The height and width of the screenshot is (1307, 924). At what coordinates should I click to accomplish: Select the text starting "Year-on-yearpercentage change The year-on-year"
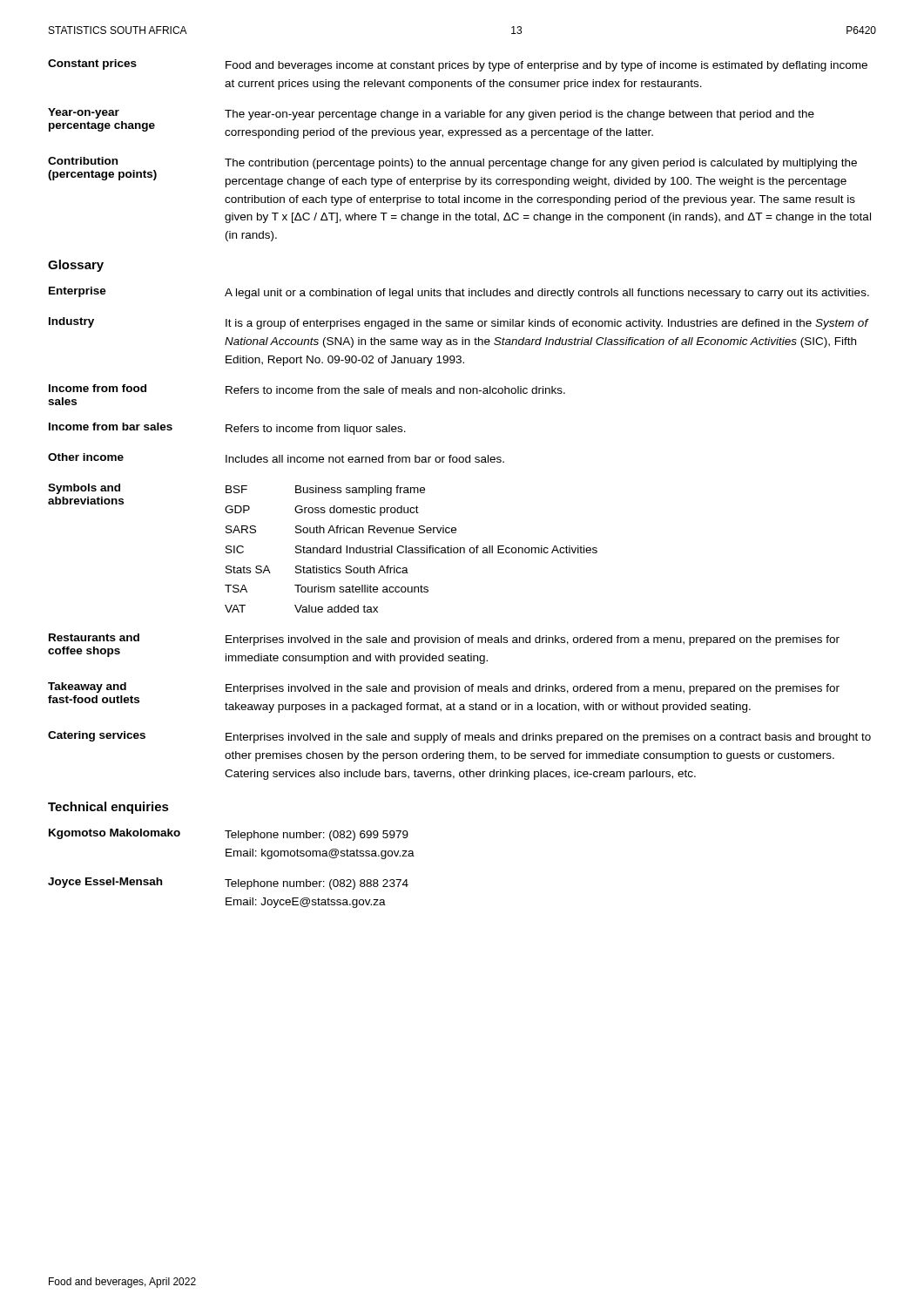[x=462, y=124]
